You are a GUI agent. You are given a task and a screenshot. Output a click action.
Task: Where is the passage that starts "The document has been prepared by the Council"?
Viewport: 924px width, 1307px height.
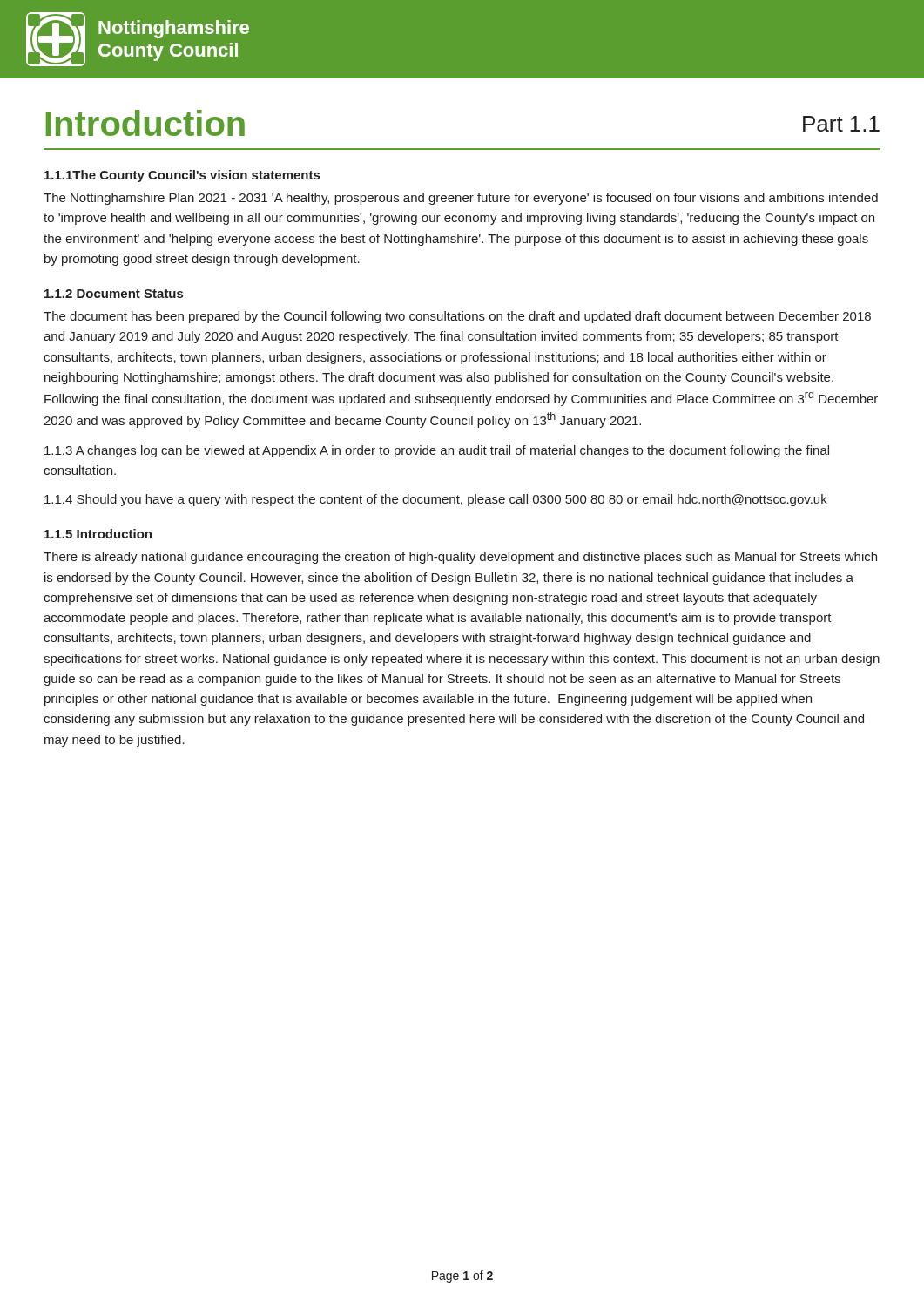pyautogui.click(x=461, y=368)
